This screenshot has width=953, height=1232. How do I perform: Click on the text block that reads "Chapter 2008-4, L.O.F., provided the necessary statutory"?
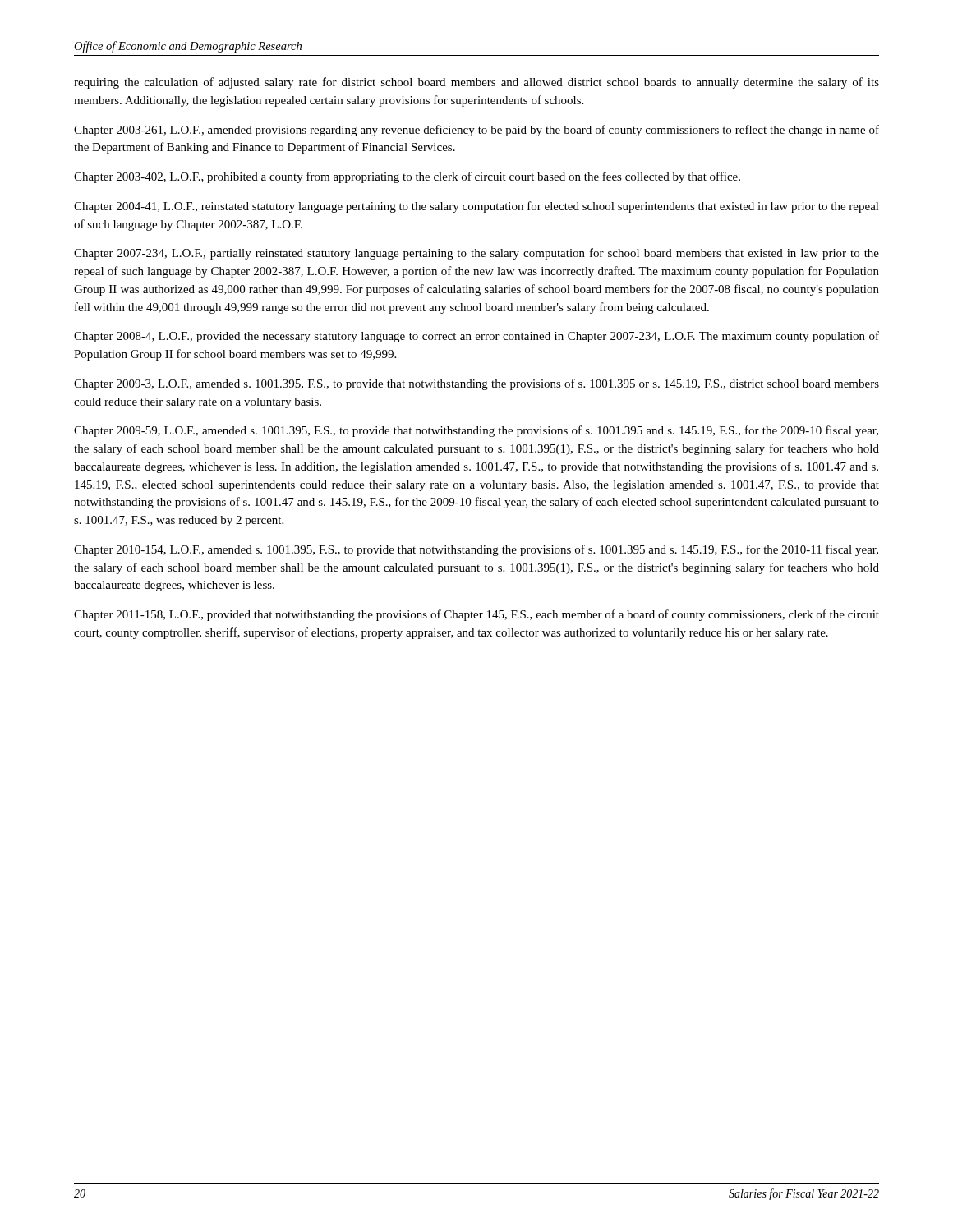(x=476, y=345)
